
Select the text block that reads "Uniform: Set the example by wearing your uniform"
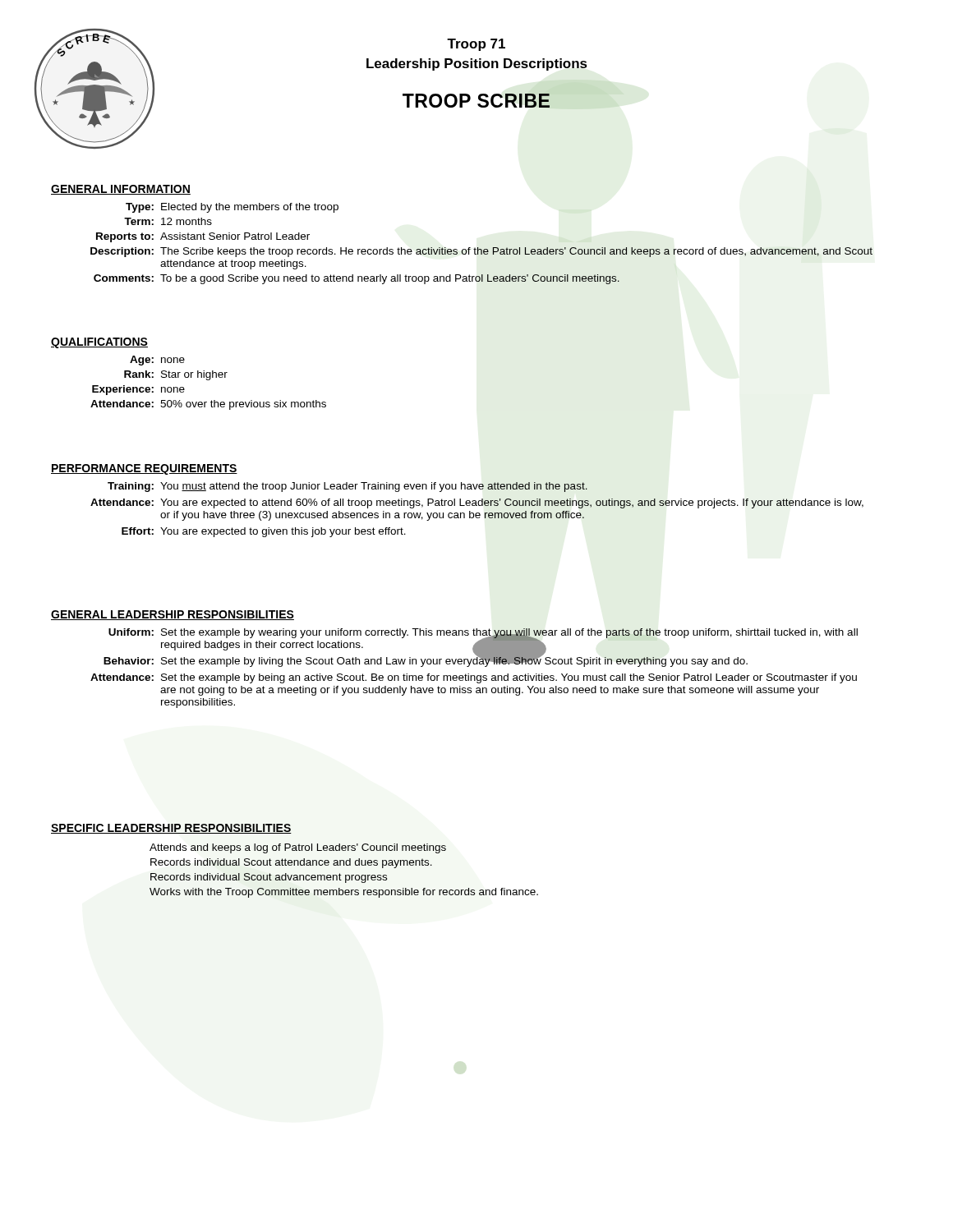coord(472,668)
